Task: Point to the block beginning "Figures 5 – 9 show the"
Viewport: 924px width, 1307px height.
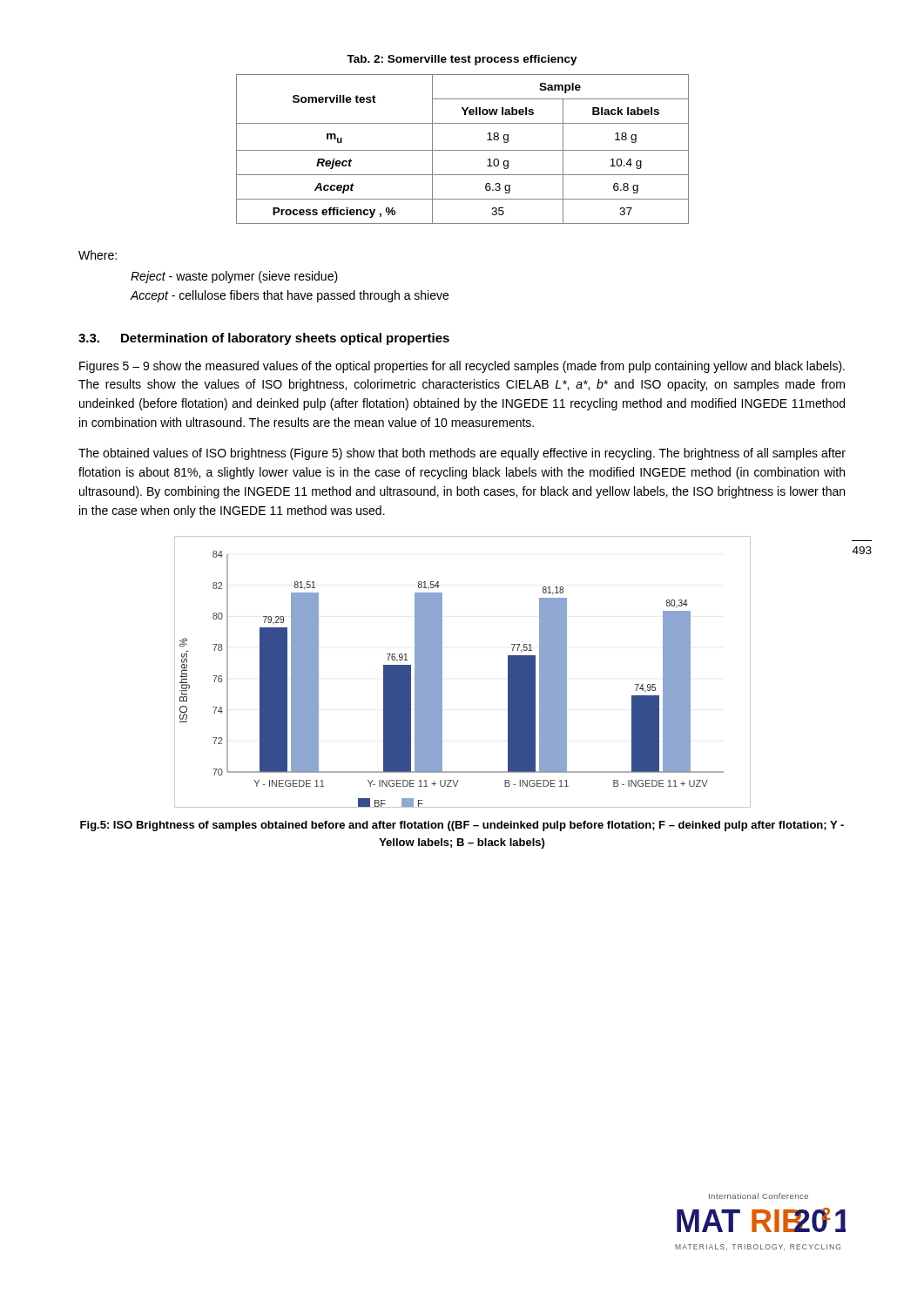Action: [x=462, y=394]
